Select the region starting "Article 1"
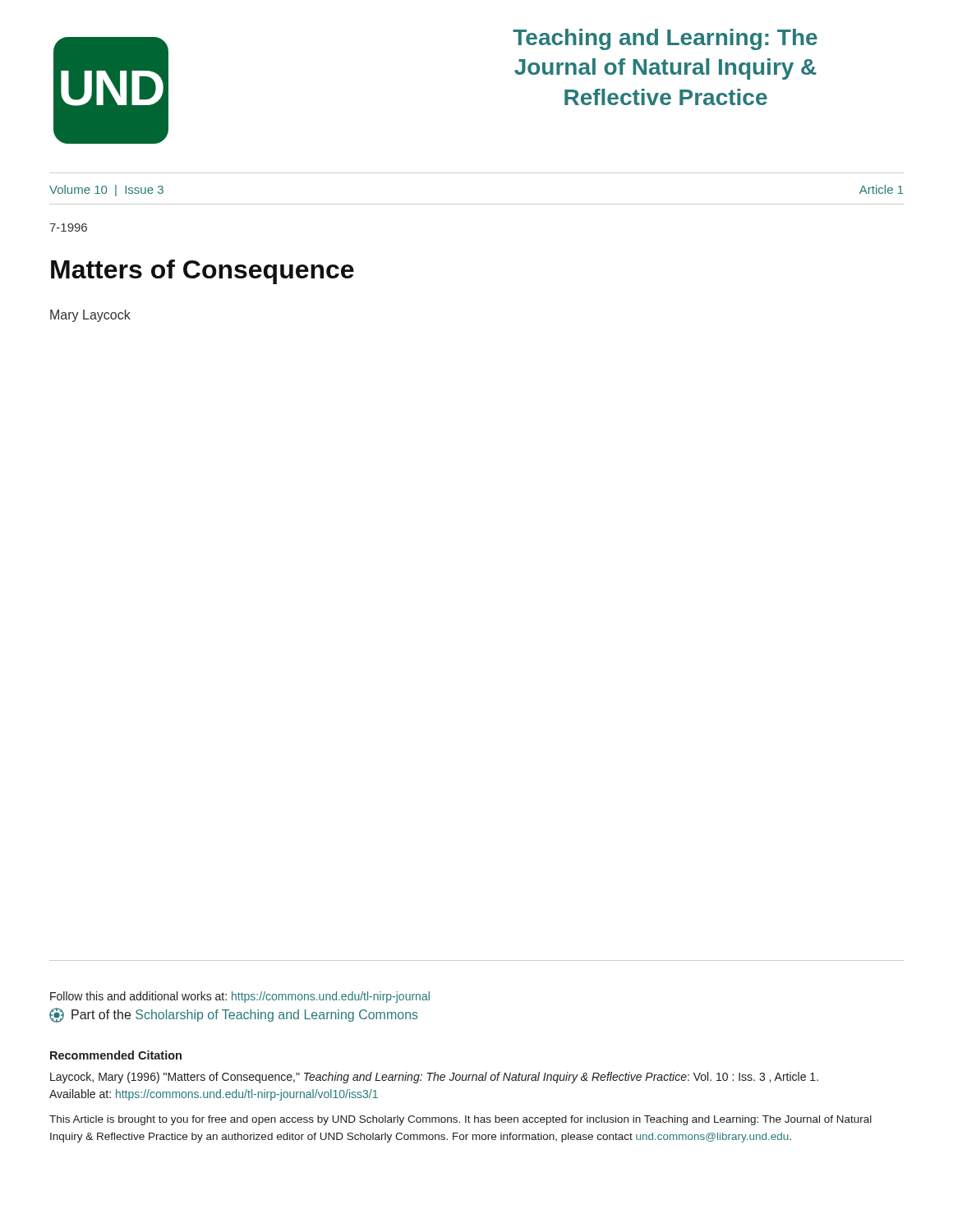The height and width of the screenshot is (1232, 953). point(881,189)
